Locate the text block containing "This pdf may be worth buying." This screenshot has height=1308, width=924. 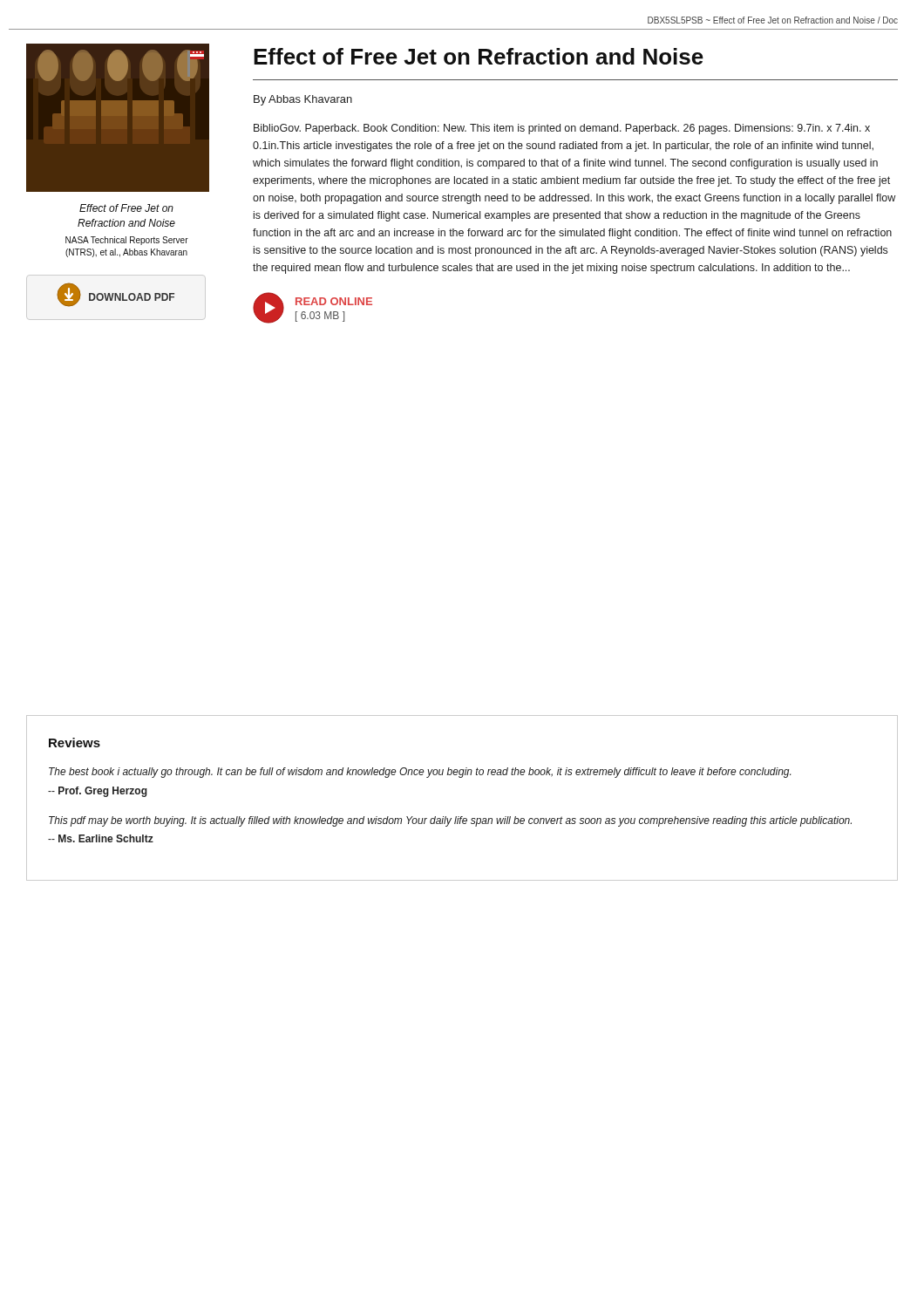[x=450, y=820]
